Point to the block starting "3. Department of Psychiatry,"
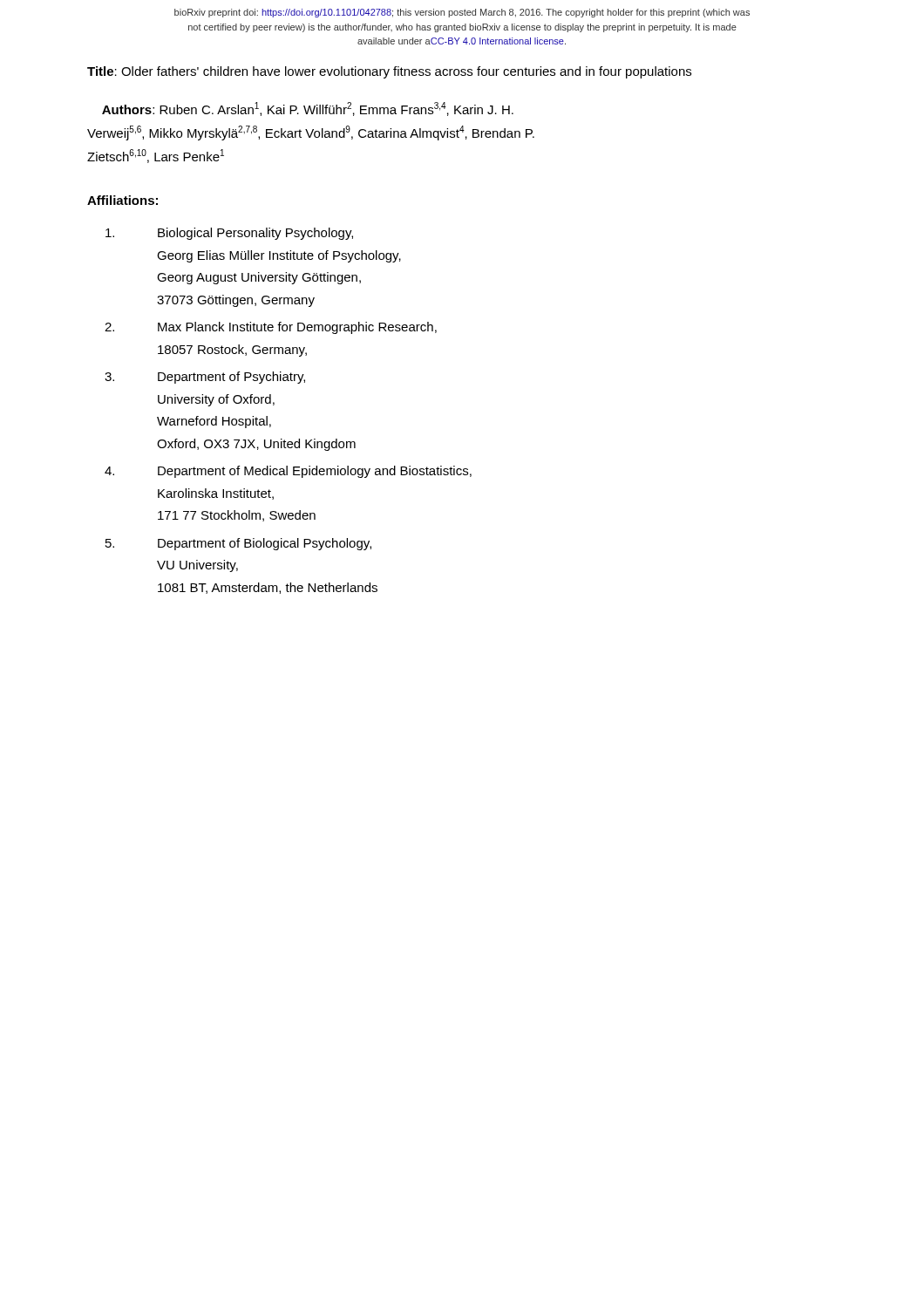 tap(205, 378)
